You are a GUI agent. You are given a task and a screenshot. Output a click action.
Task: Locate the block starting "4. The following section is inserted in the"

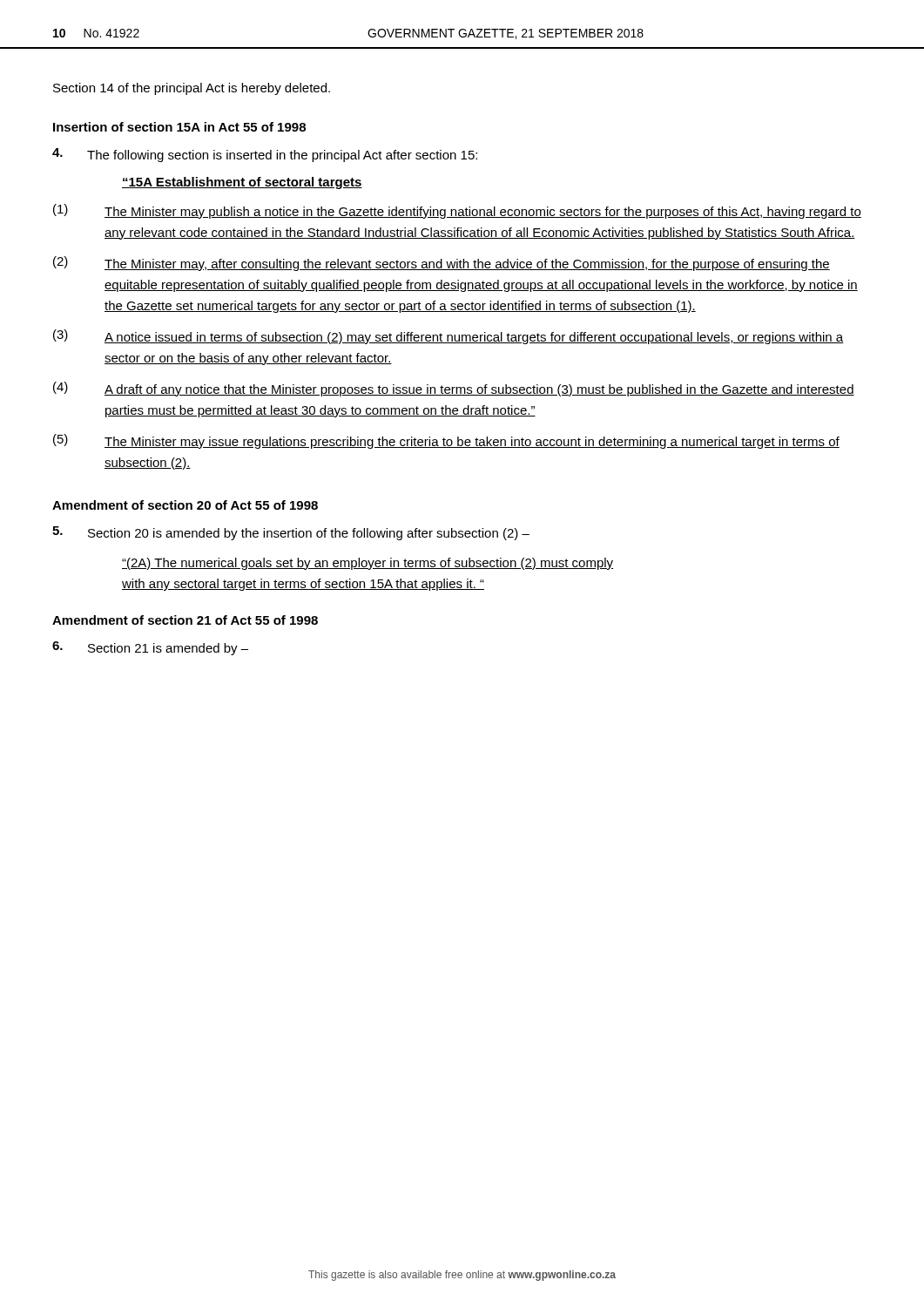tap(462, 155)
